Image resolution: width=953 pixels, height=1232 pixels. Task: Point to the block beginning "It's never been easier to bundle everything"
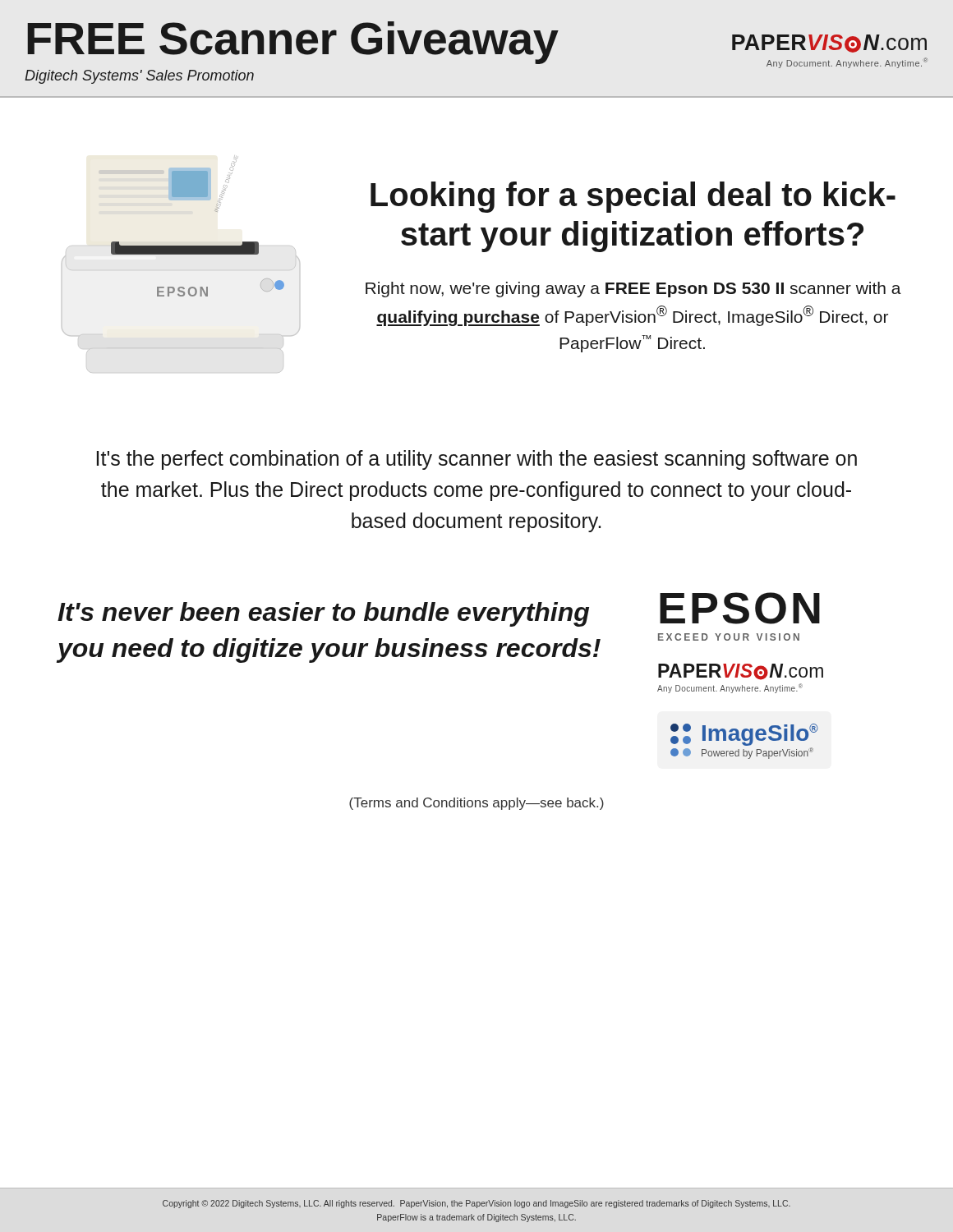[329, 630]
